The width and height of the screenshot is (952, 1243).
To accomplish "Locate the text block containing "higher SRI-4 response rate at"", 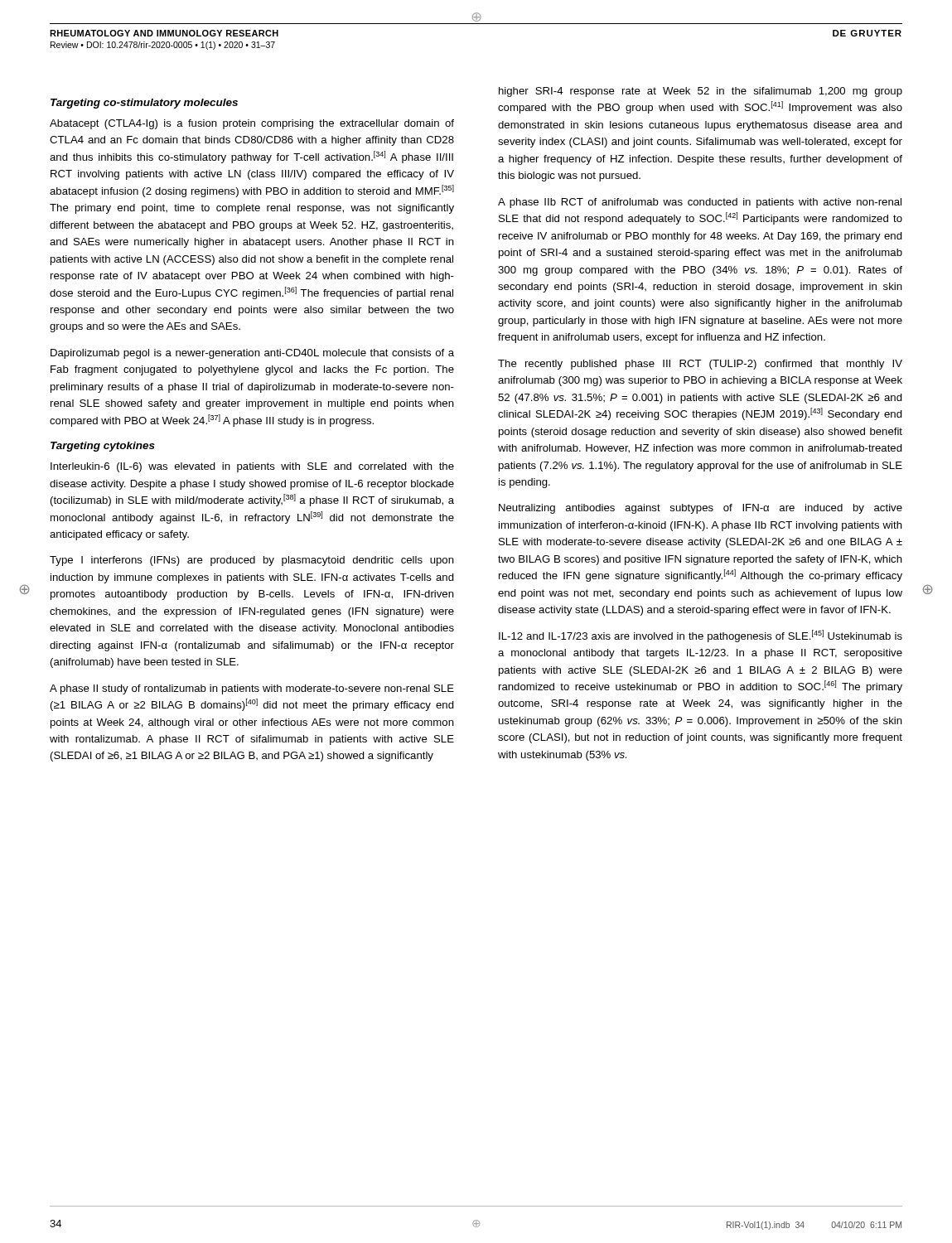I will [x=700, y=133].
